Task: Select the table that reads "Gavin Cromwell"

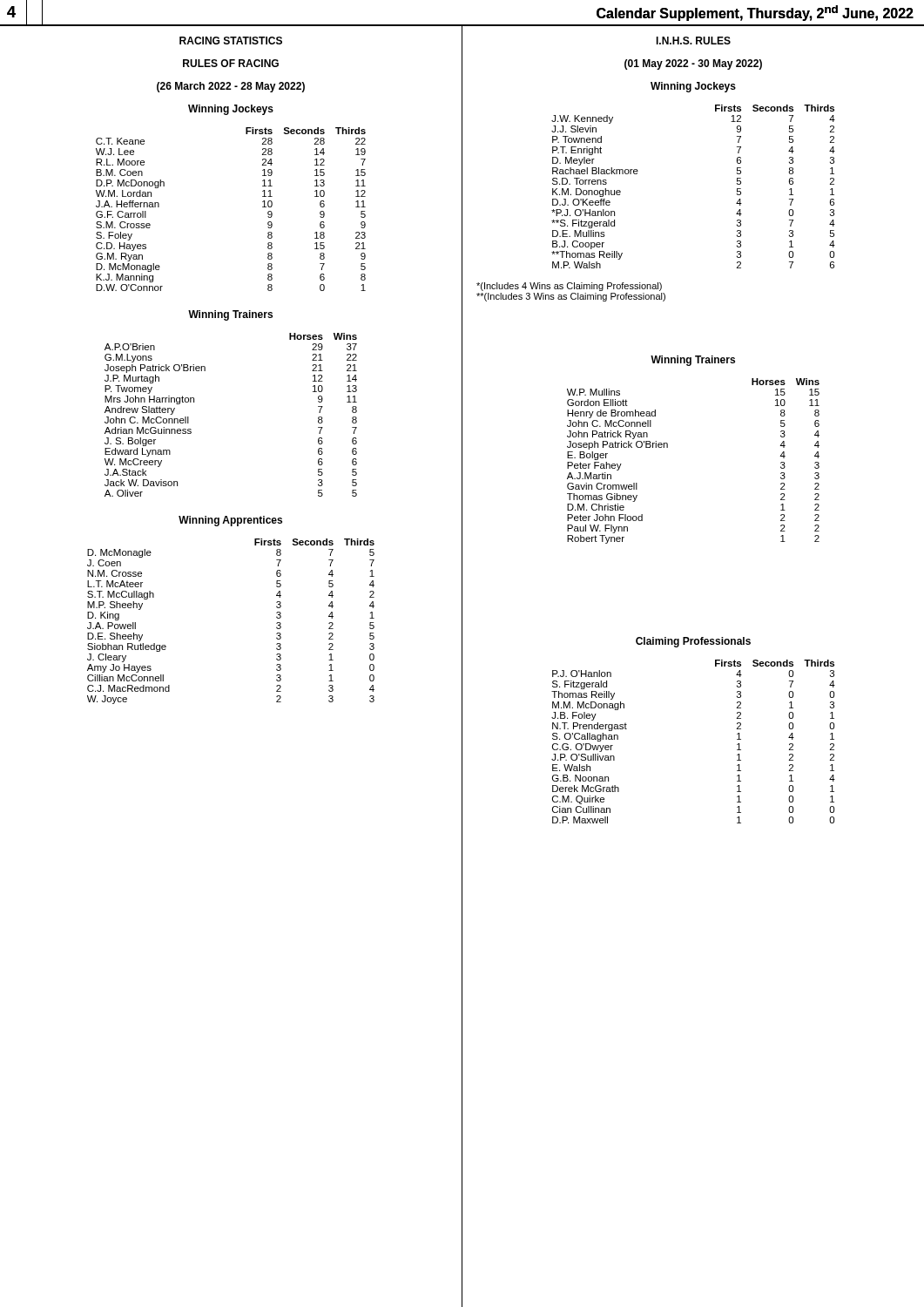Action: 693,460
